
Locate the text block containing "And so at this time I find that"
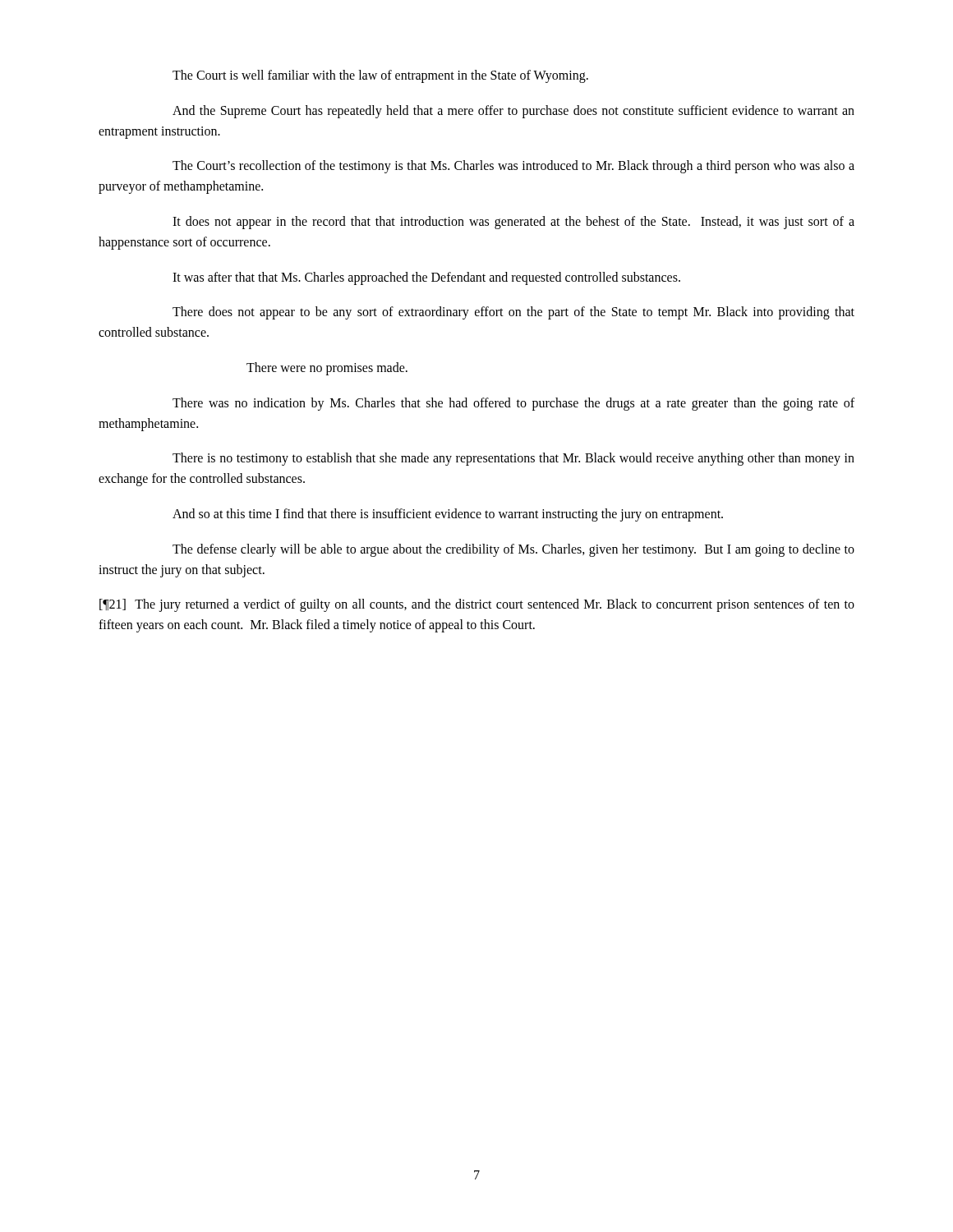coord(476,514)
